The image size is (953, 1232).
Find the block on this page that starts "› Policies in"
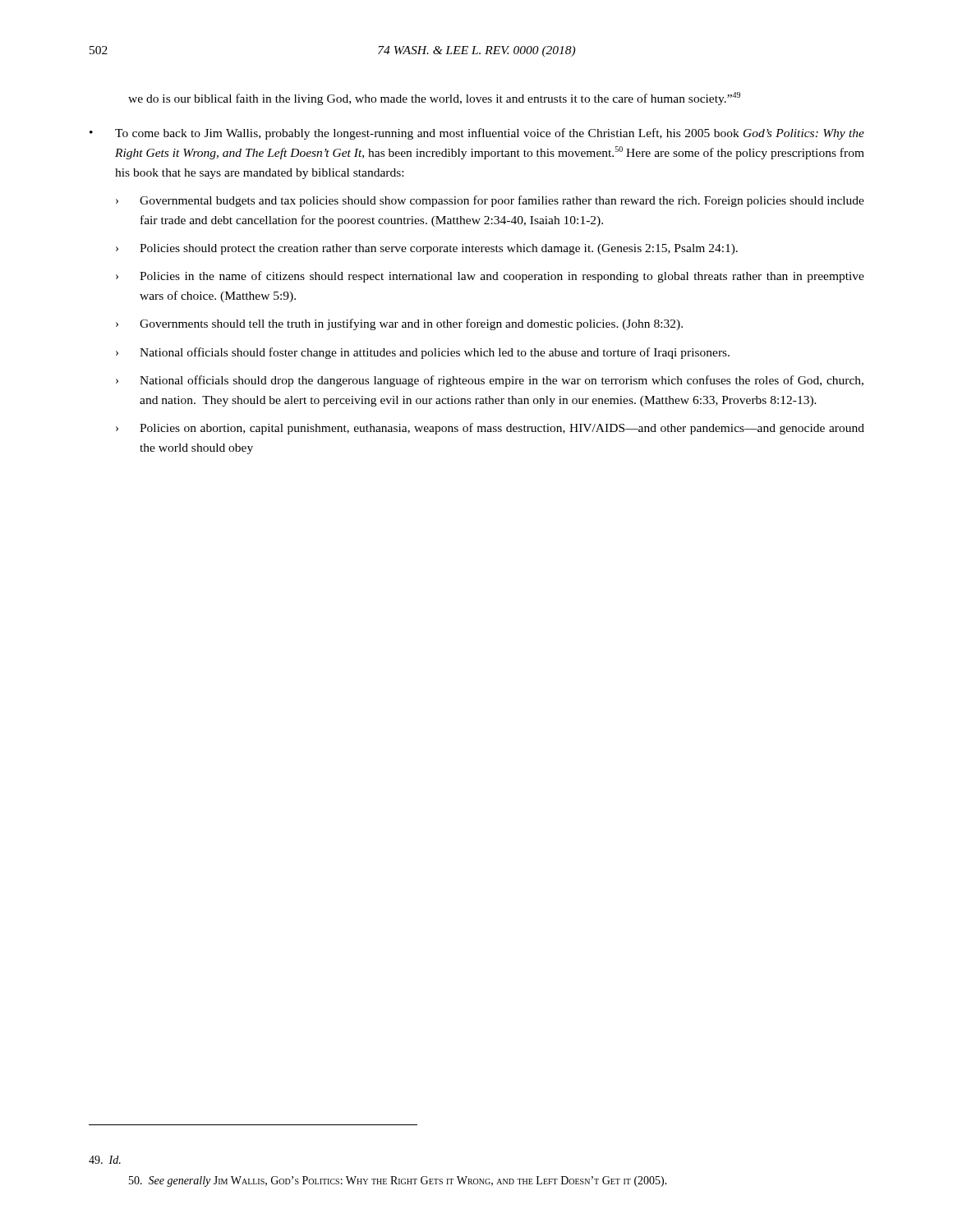[x=490, y=286]
